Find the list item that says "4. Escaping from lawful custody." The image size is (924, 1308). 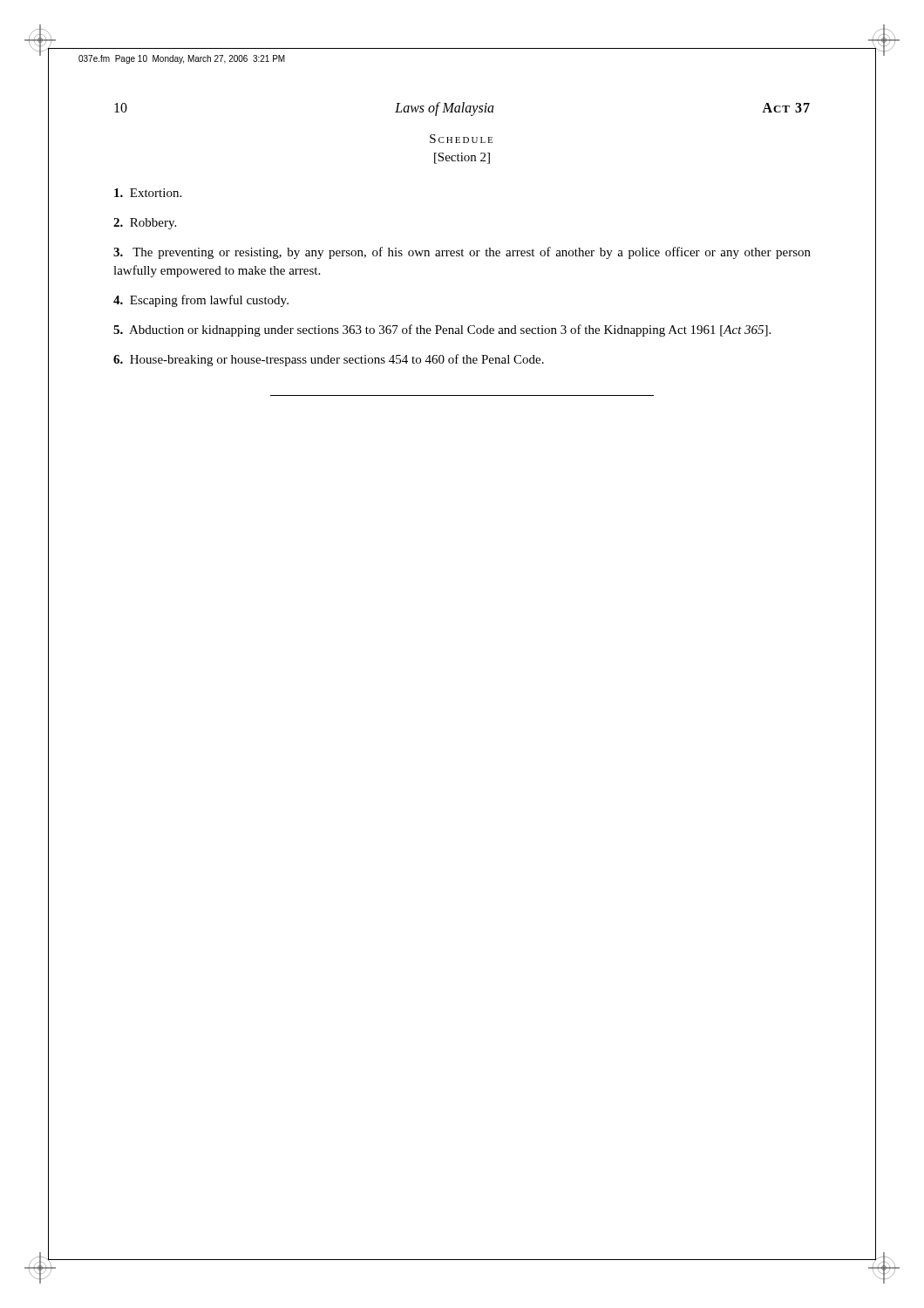click(x=201, y=300)
